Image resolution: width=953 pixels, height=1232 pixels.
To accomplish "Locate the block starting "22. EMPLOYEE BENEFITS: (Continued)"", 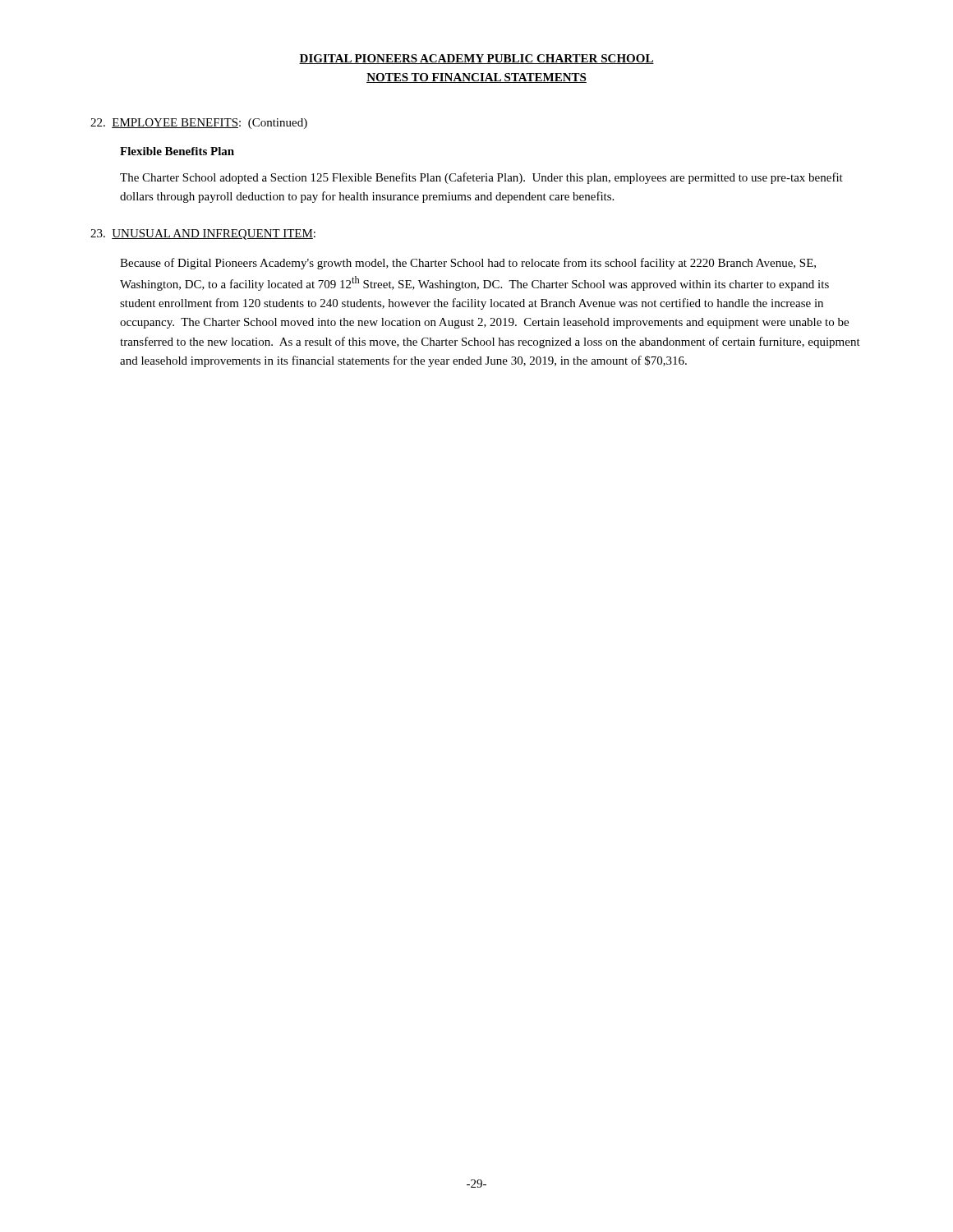I will coord(199,122).
